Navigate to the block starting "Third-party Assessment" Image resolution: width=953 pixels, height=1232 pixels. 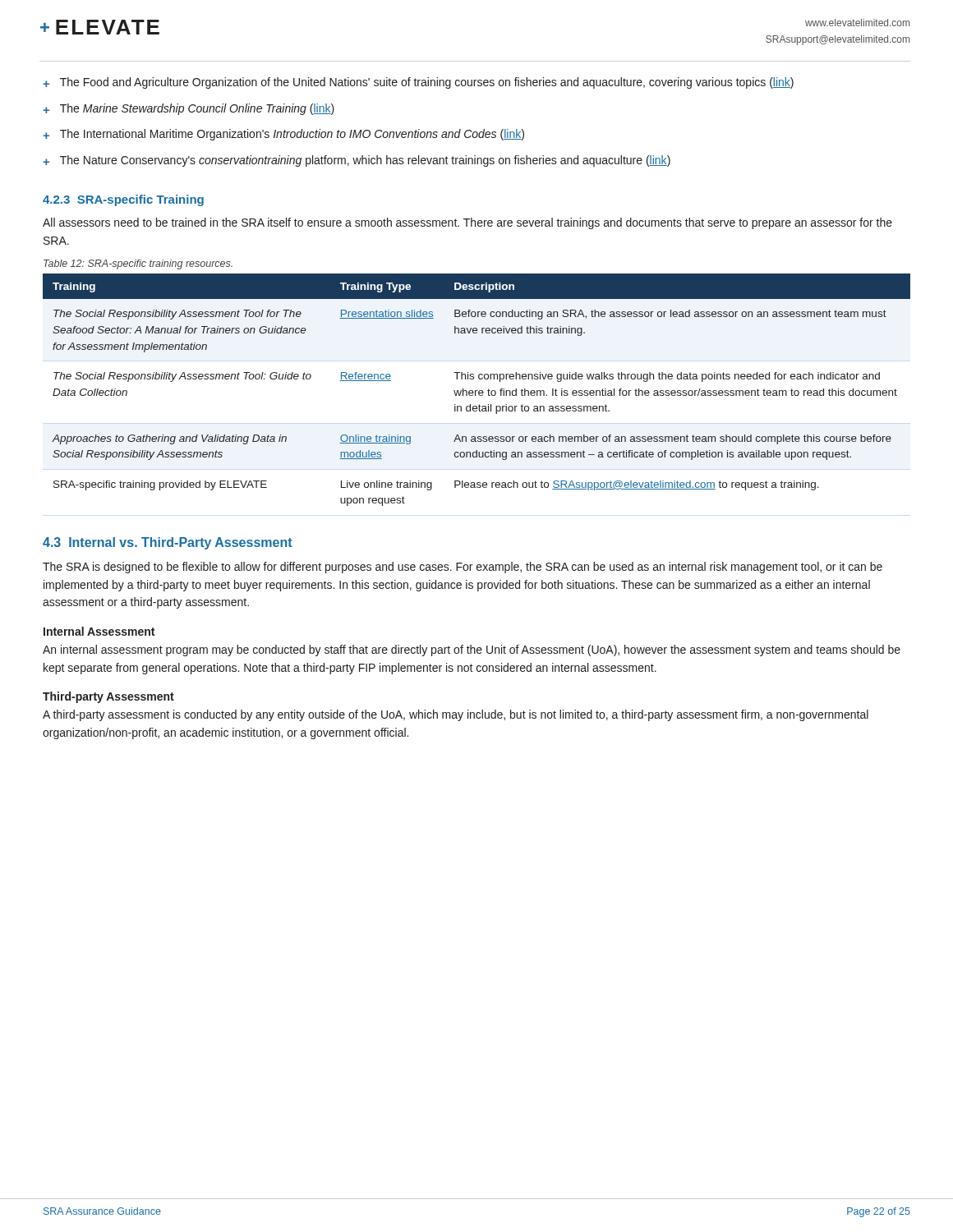[x=108, y=697]
